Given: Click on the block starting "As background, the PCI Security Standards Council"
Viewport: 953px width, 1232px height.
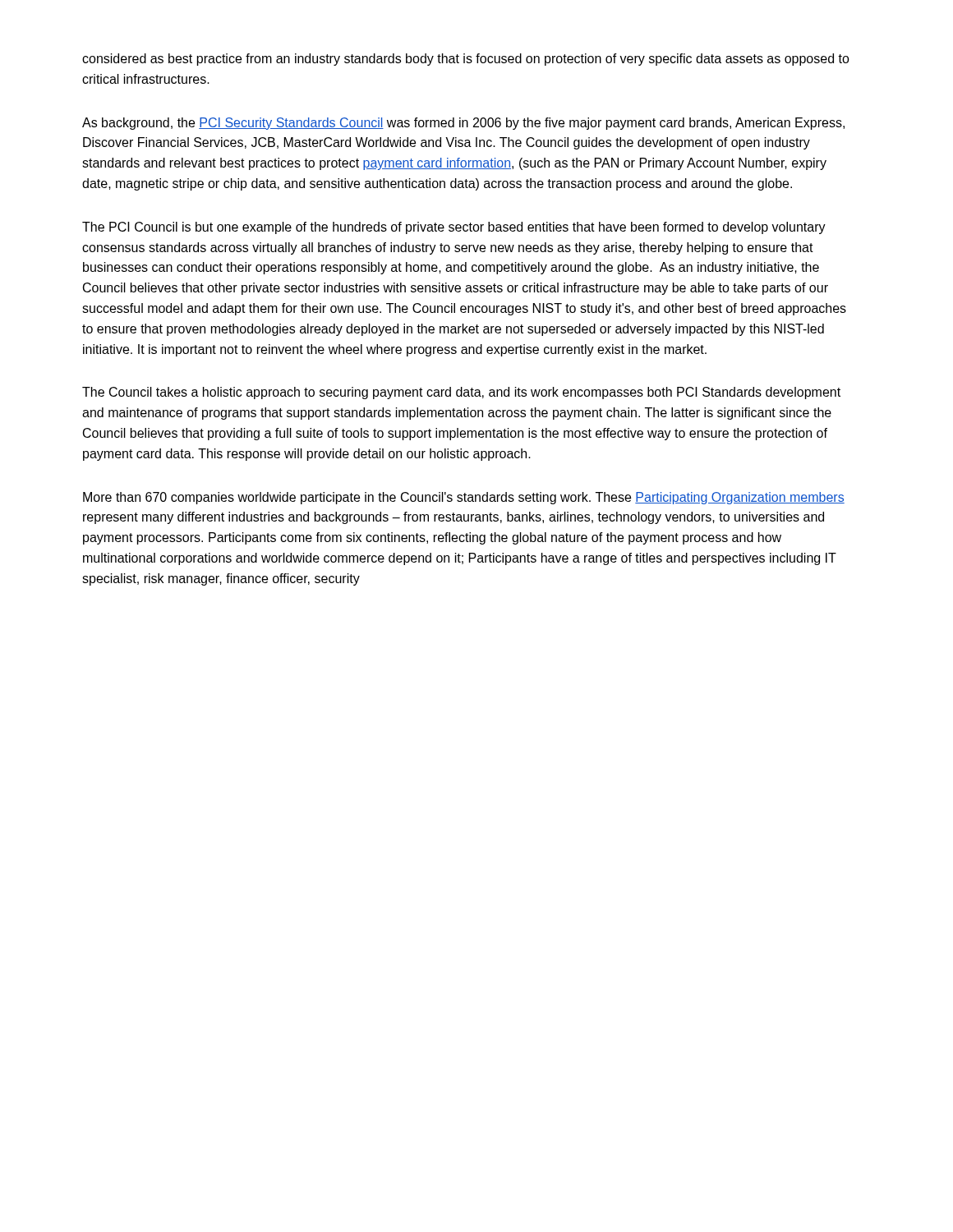Looking at the screenshot, I should [464, 153].
